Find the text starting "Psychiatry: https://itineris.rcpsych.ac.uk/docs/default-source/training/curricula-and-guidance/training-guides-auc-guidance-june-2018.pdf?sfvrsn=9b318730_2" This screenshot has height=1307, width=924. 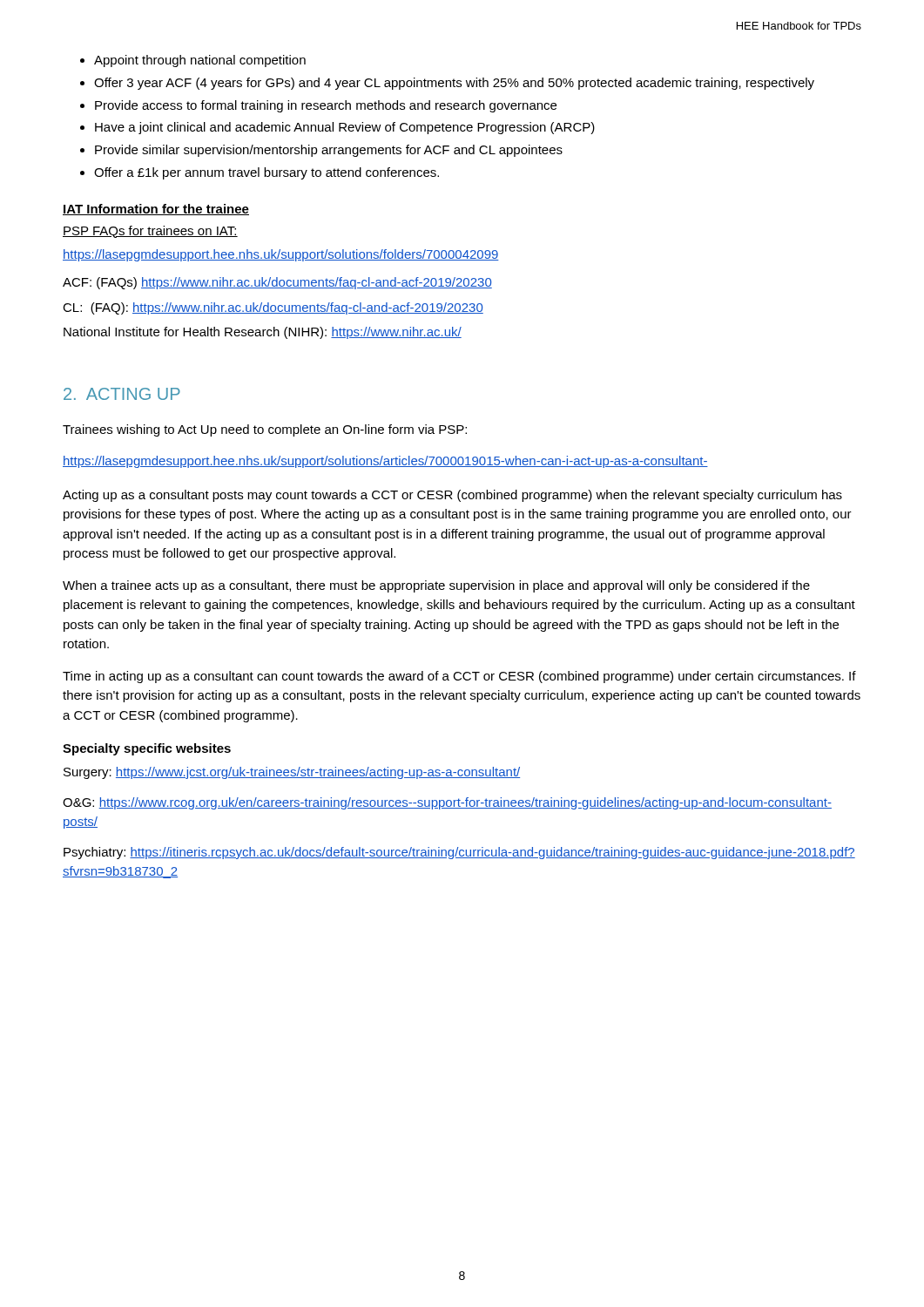pos(459,861)
